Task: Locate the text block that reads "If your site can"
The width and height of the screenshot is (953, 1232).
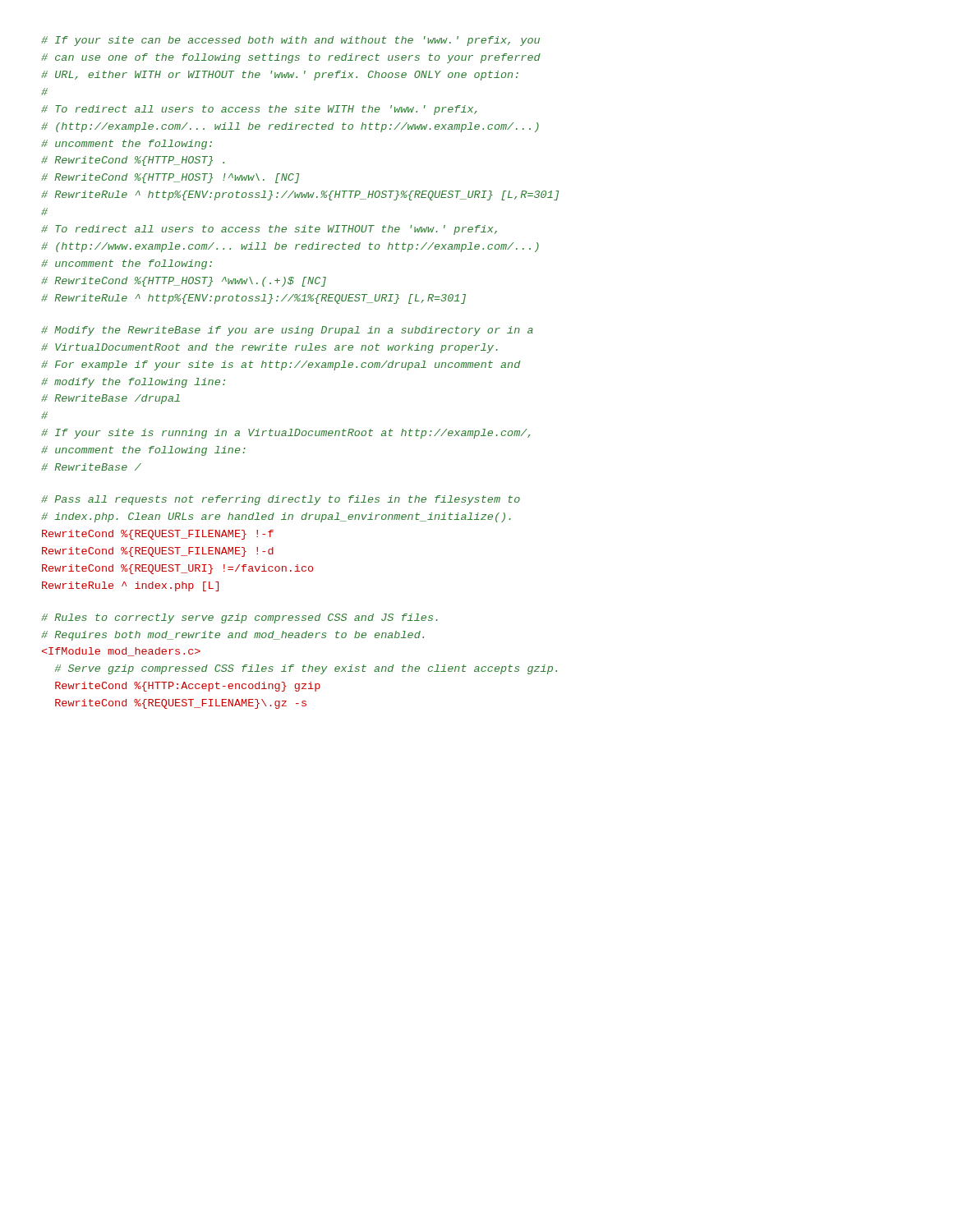Action: (290, 41)
